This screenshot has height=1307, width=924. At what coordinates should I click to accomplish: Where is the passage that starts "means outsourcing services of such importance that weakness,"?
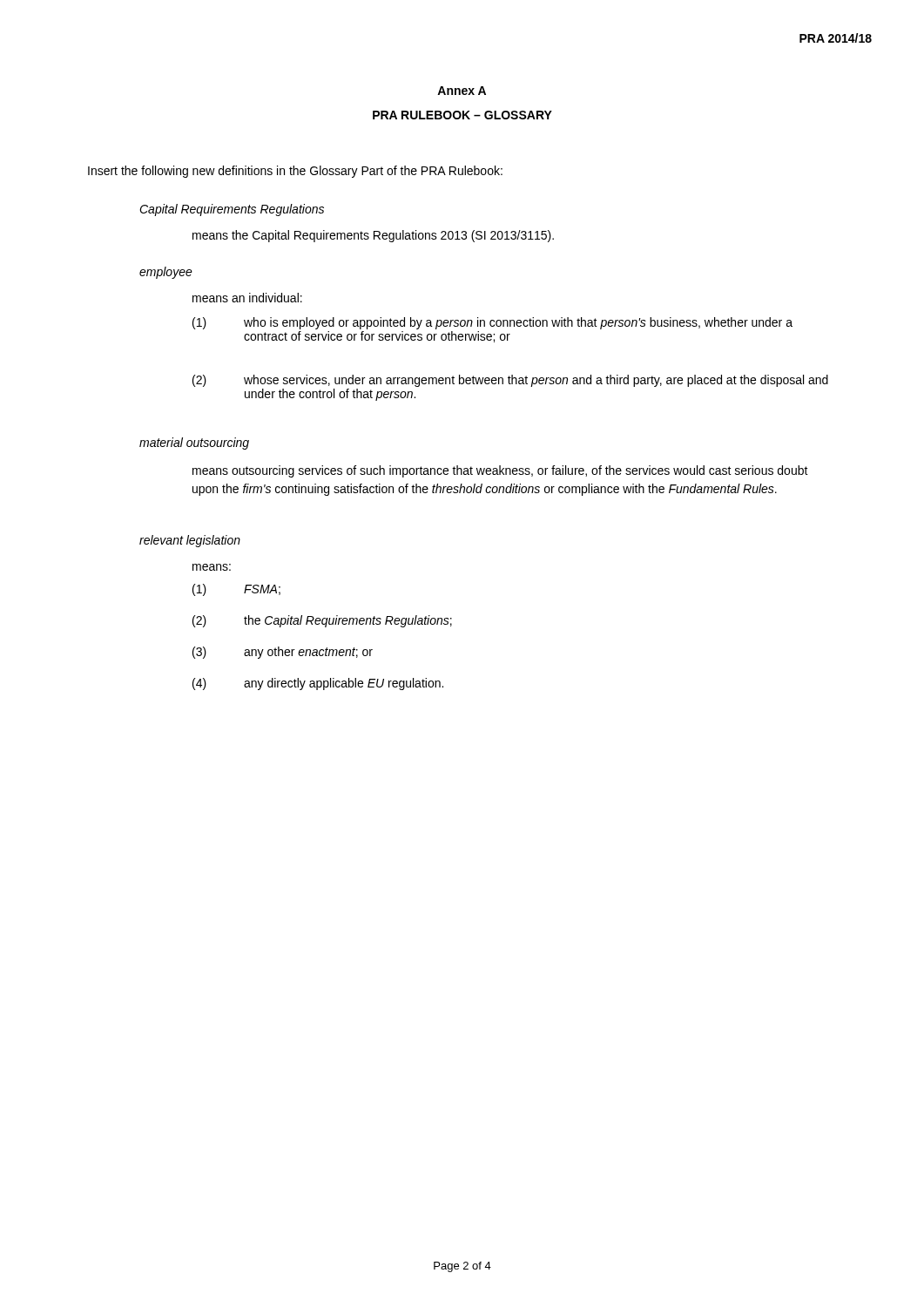[500, 480]
